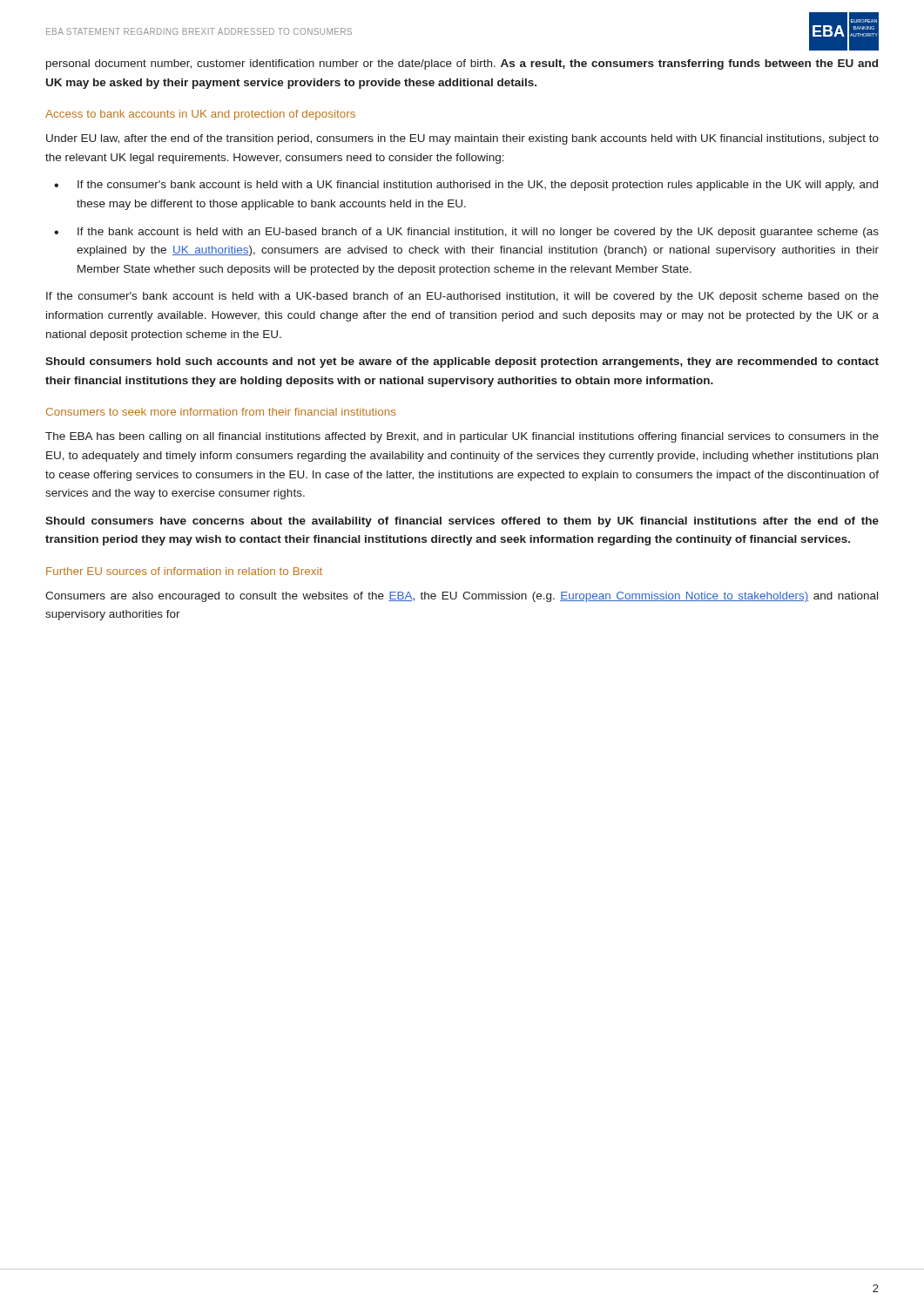
Task: Select the text block that reads "If the consumer's bank"
Action: [462, 315]
